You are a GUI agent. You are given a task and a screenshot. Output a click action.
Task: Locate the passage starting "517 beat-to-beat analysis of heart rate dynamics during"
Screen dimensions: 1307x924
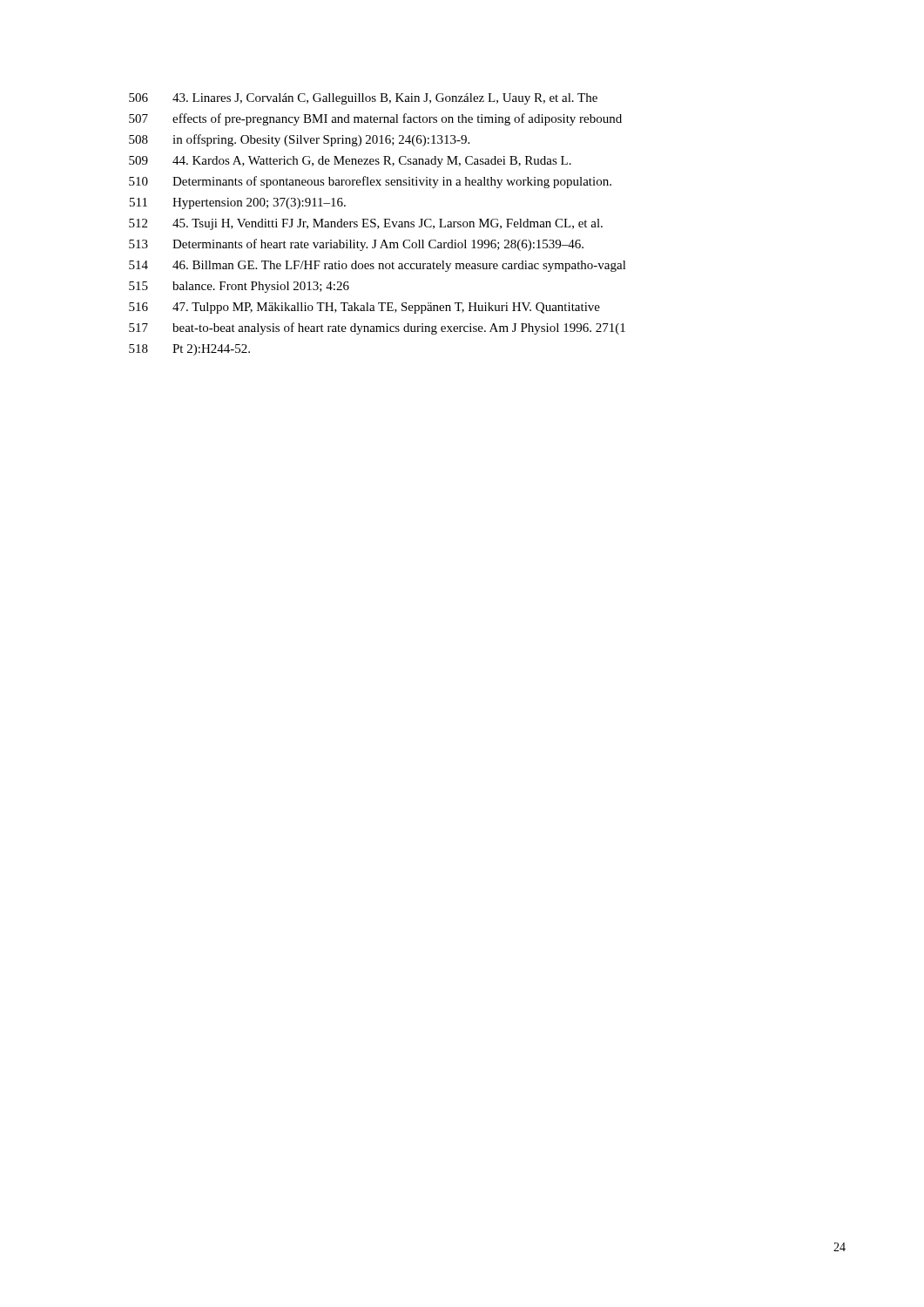click(x=470, y=328)
